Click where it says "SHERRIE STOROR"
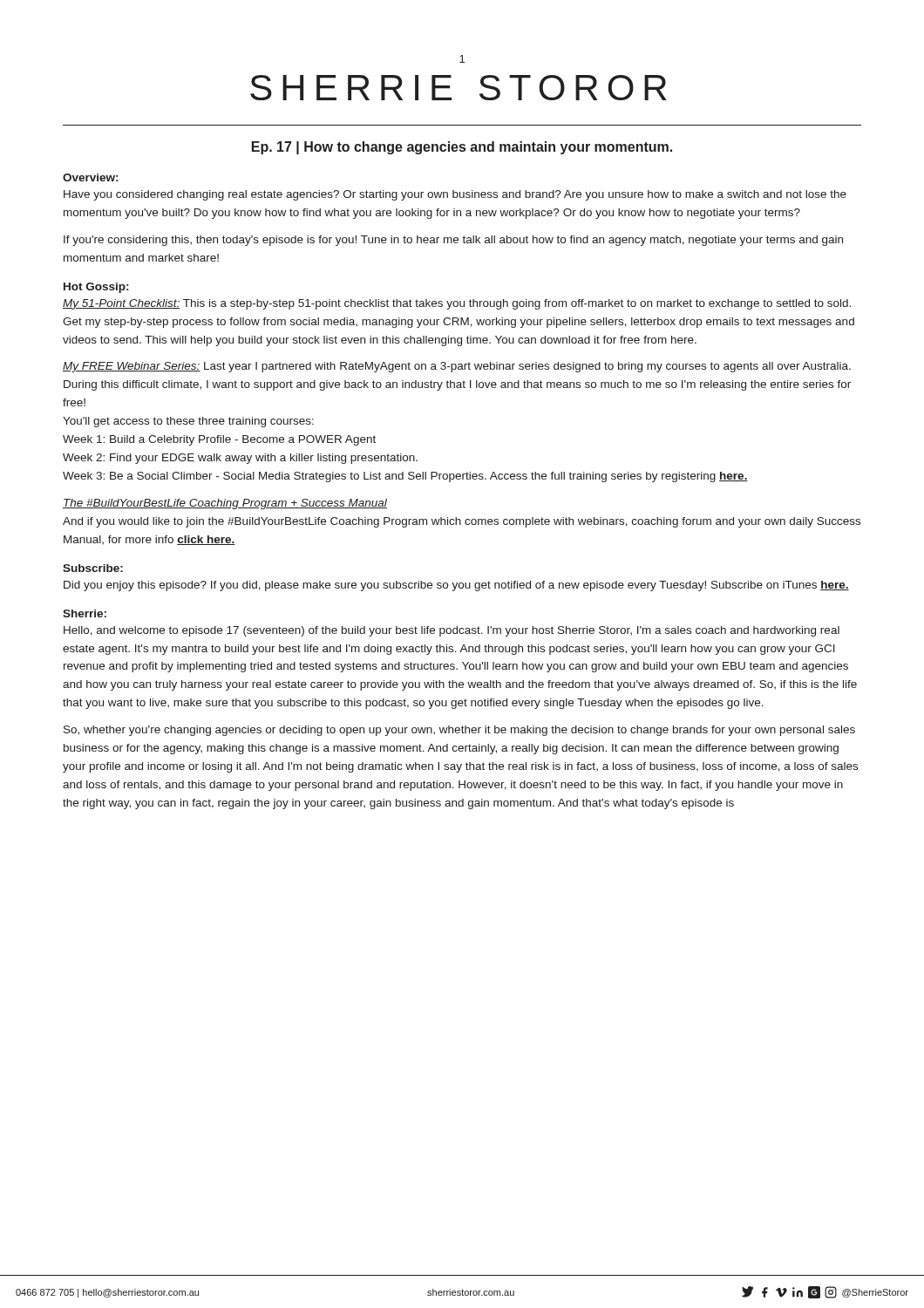 tap(462, 88)
